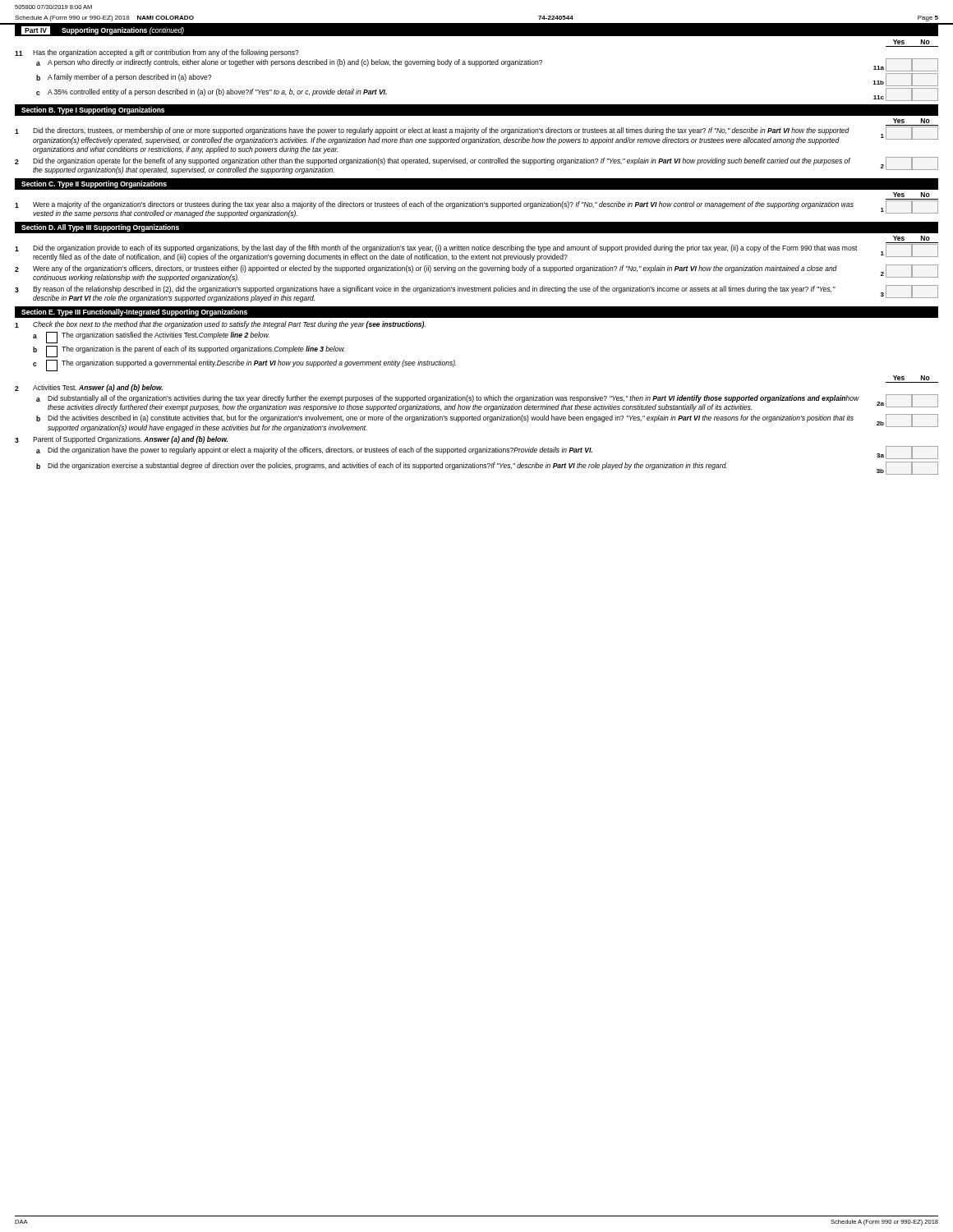Navigate to the block starting "Section D. All"
The width and height of the screenshot is (953, 1232).
100,227
